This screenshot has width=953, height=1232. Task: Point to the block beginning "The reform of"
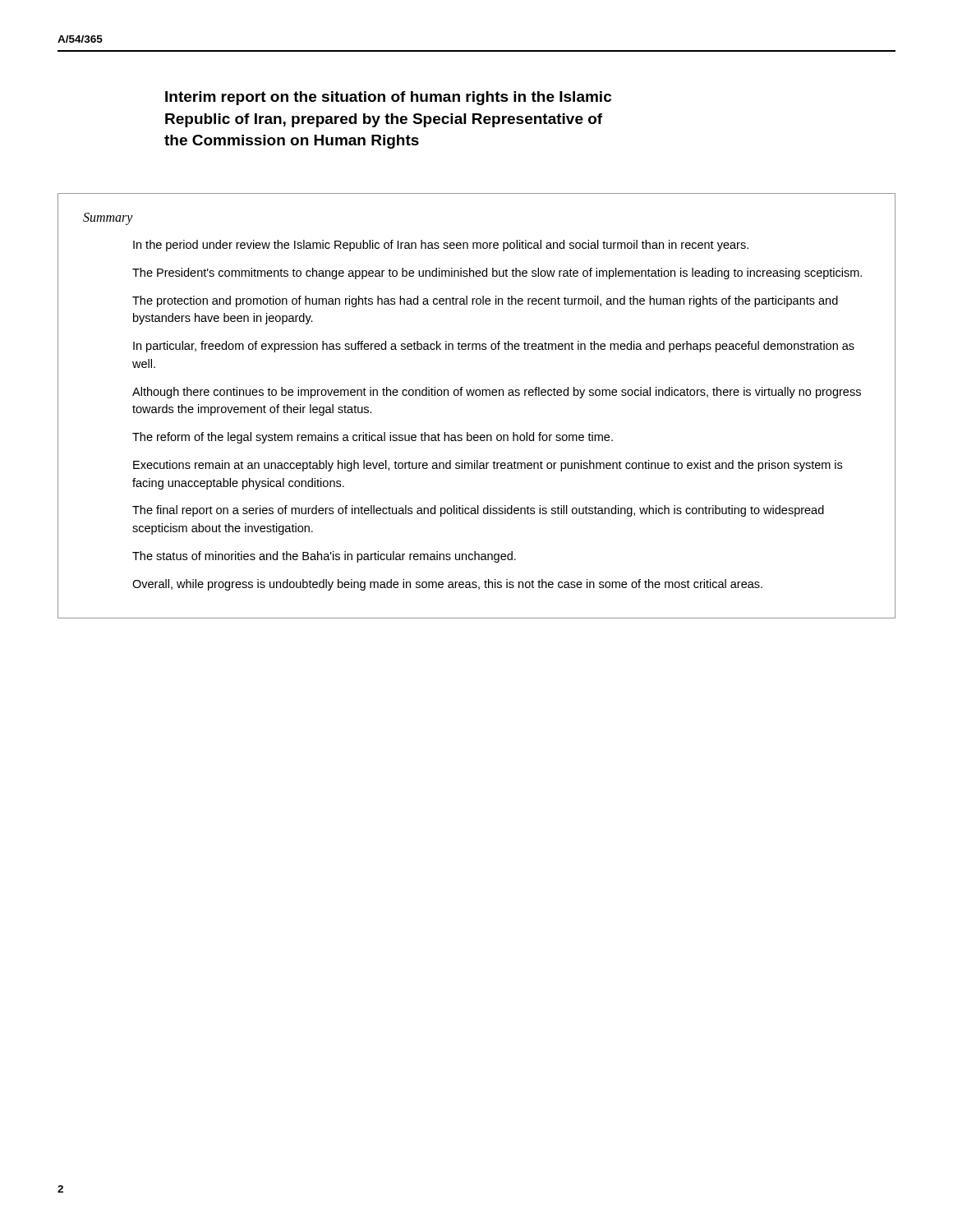pyautogui.click(x=373, y=437)
